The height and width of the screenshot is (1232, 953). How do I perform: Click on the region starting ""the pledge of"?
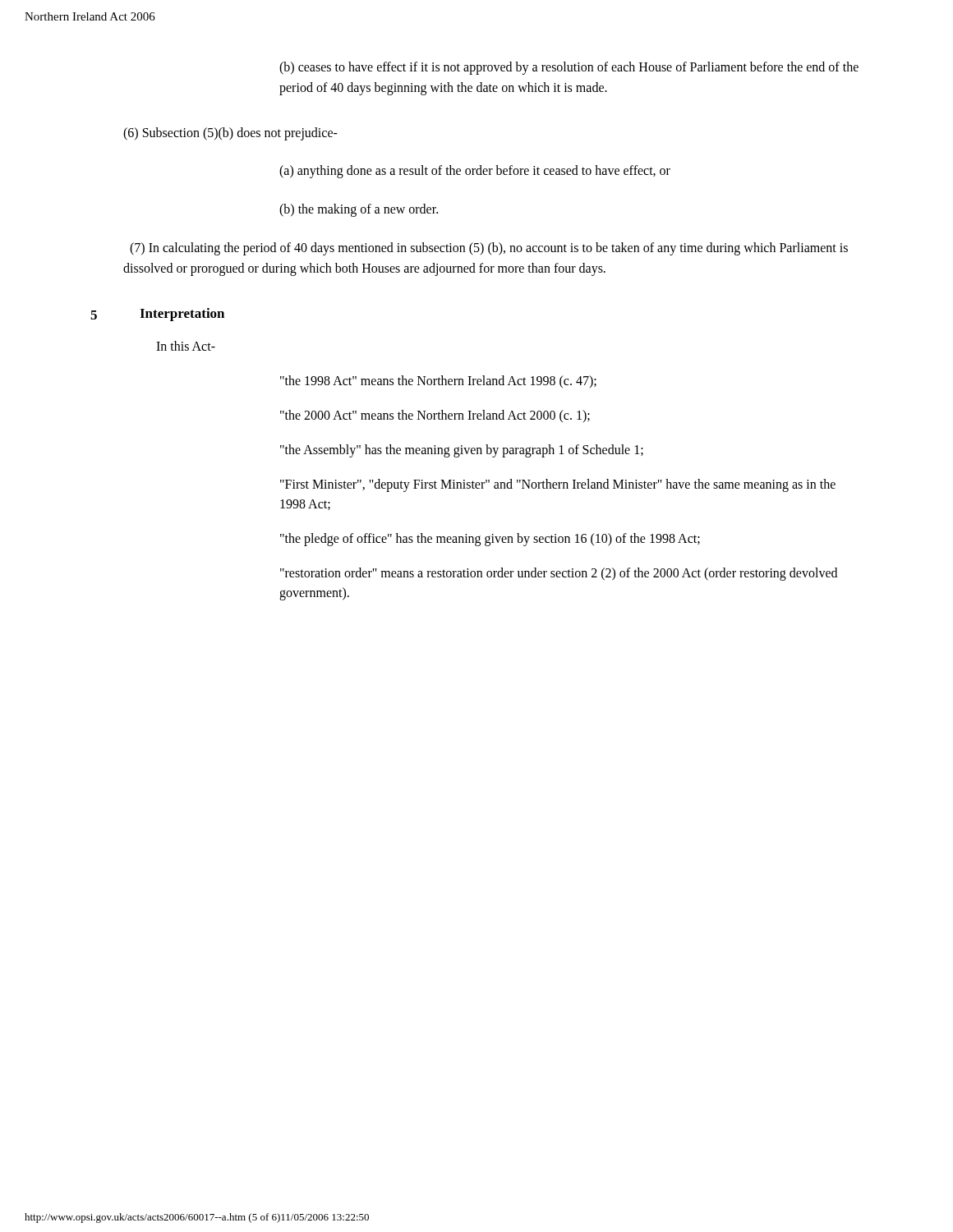[490, 539]
